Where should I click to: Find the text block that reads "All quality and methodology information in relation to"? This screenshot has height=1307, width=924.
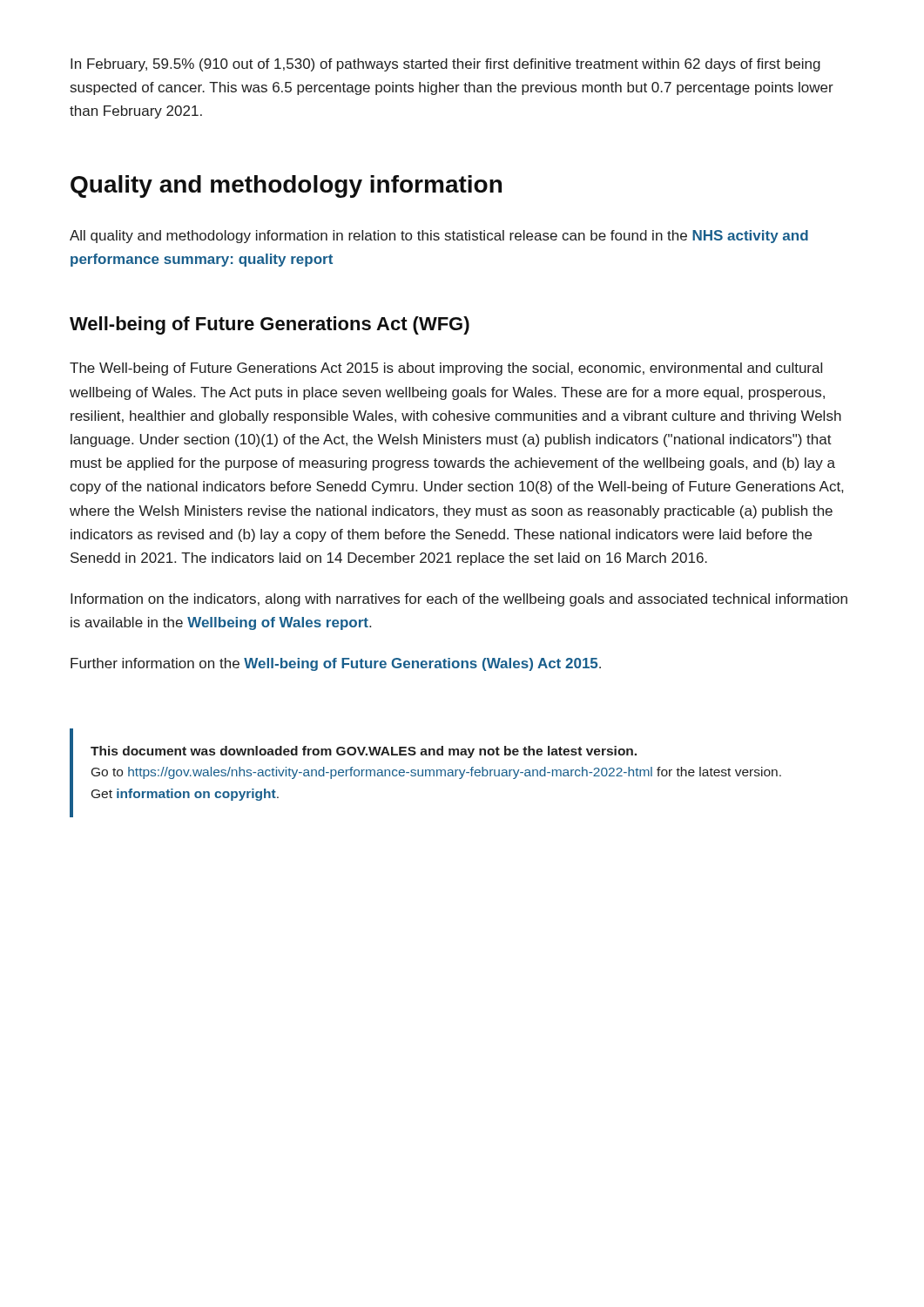tap(439, 248)
